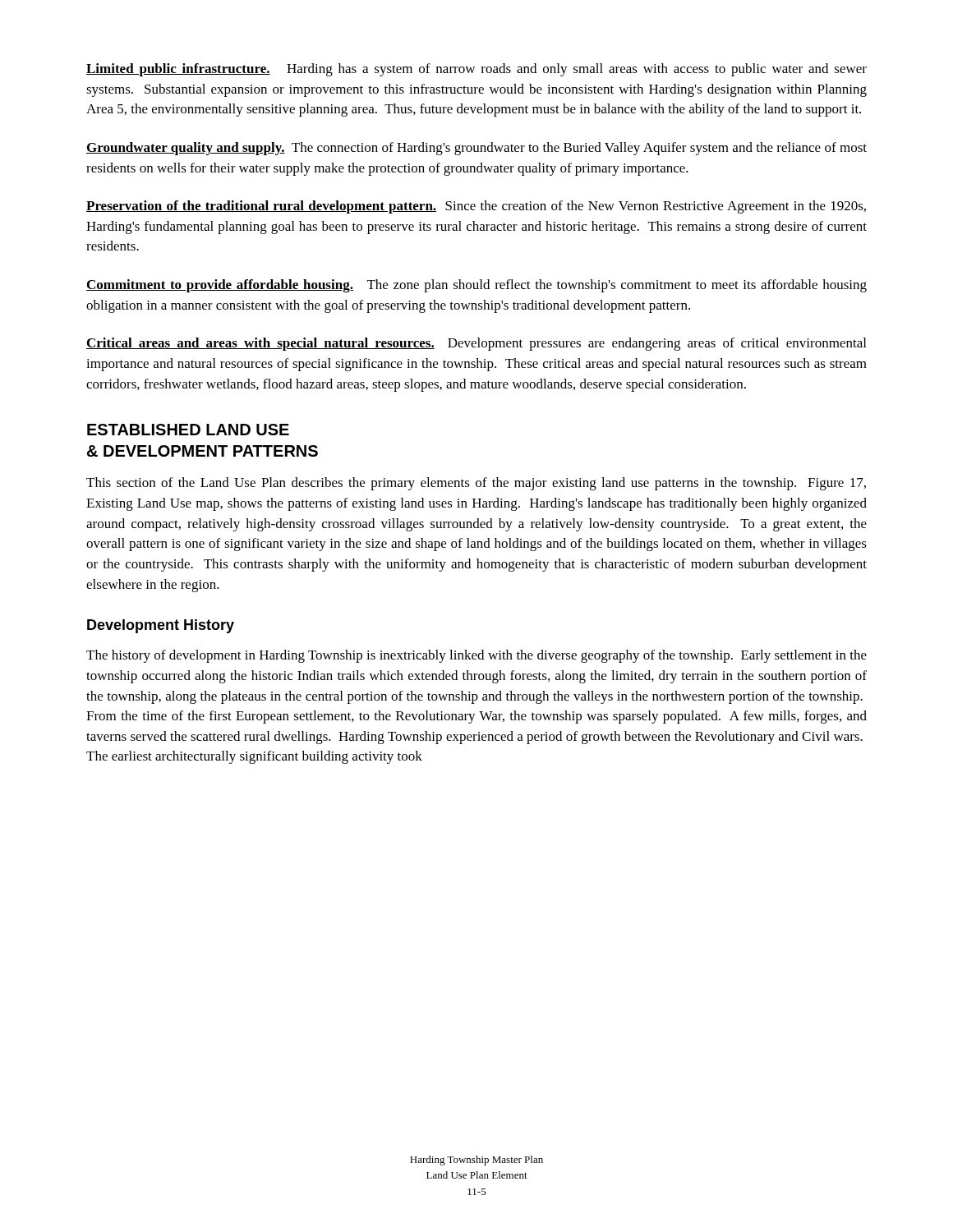This screenshot has height=1232, width=953.
Task: Locate the block of text that opens with "This section of the"
Action: (476, 533)
